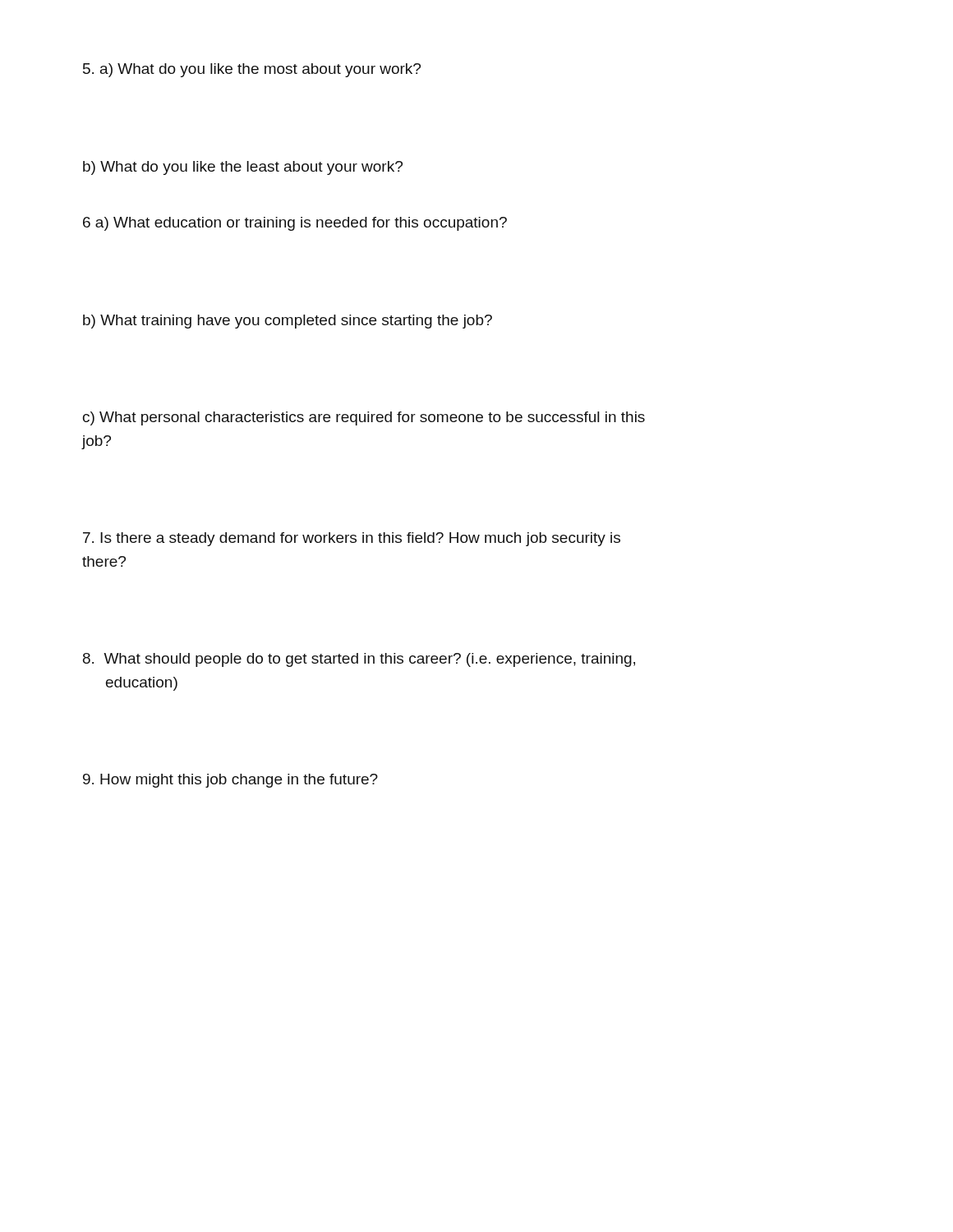
Task: Select the list item with the text "b) What training have you completed since starting"
Action: [x=287, y=319]
